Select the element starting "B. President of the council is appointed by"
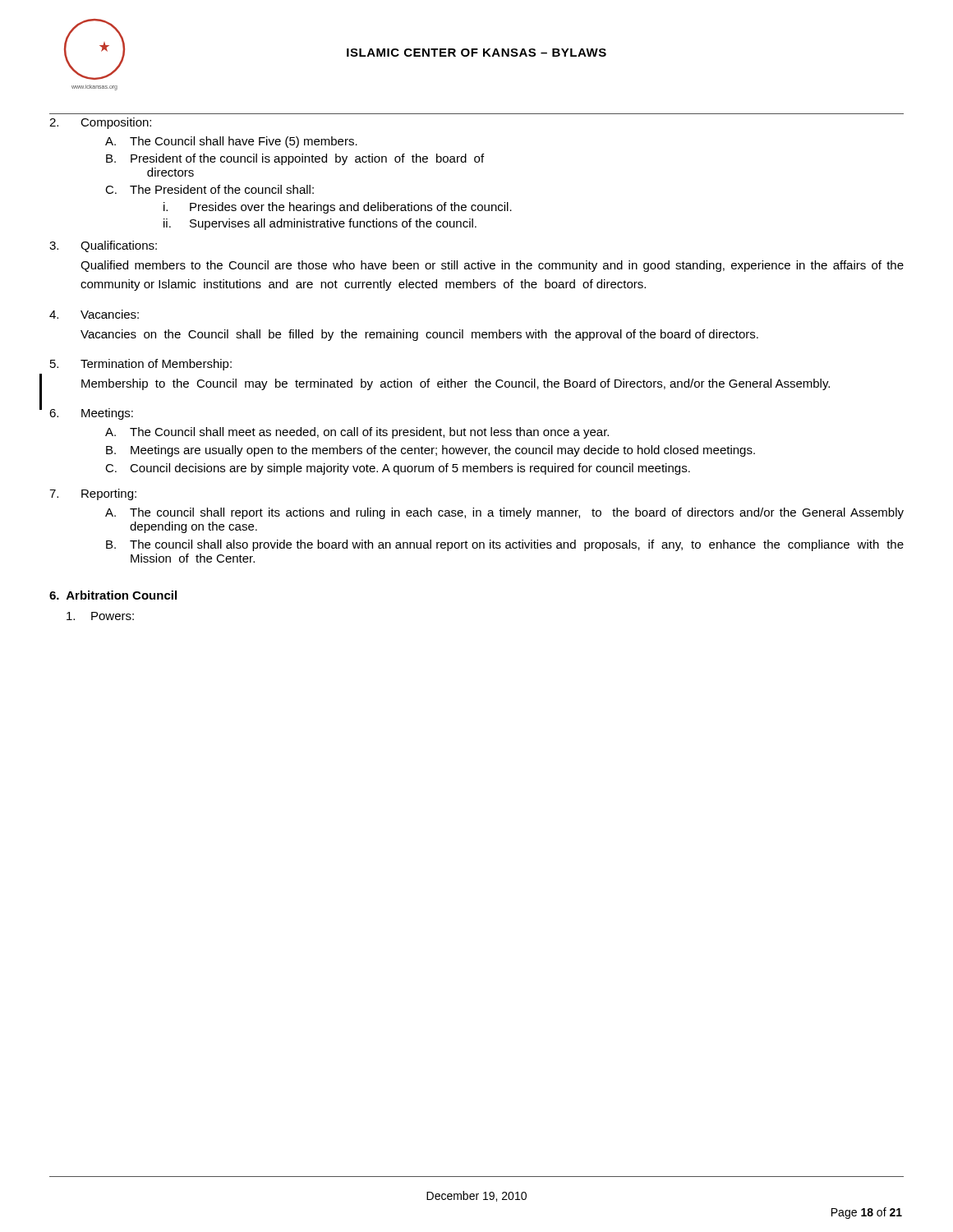This screenshot has height=1232, width=953. (x=295, y=159)
